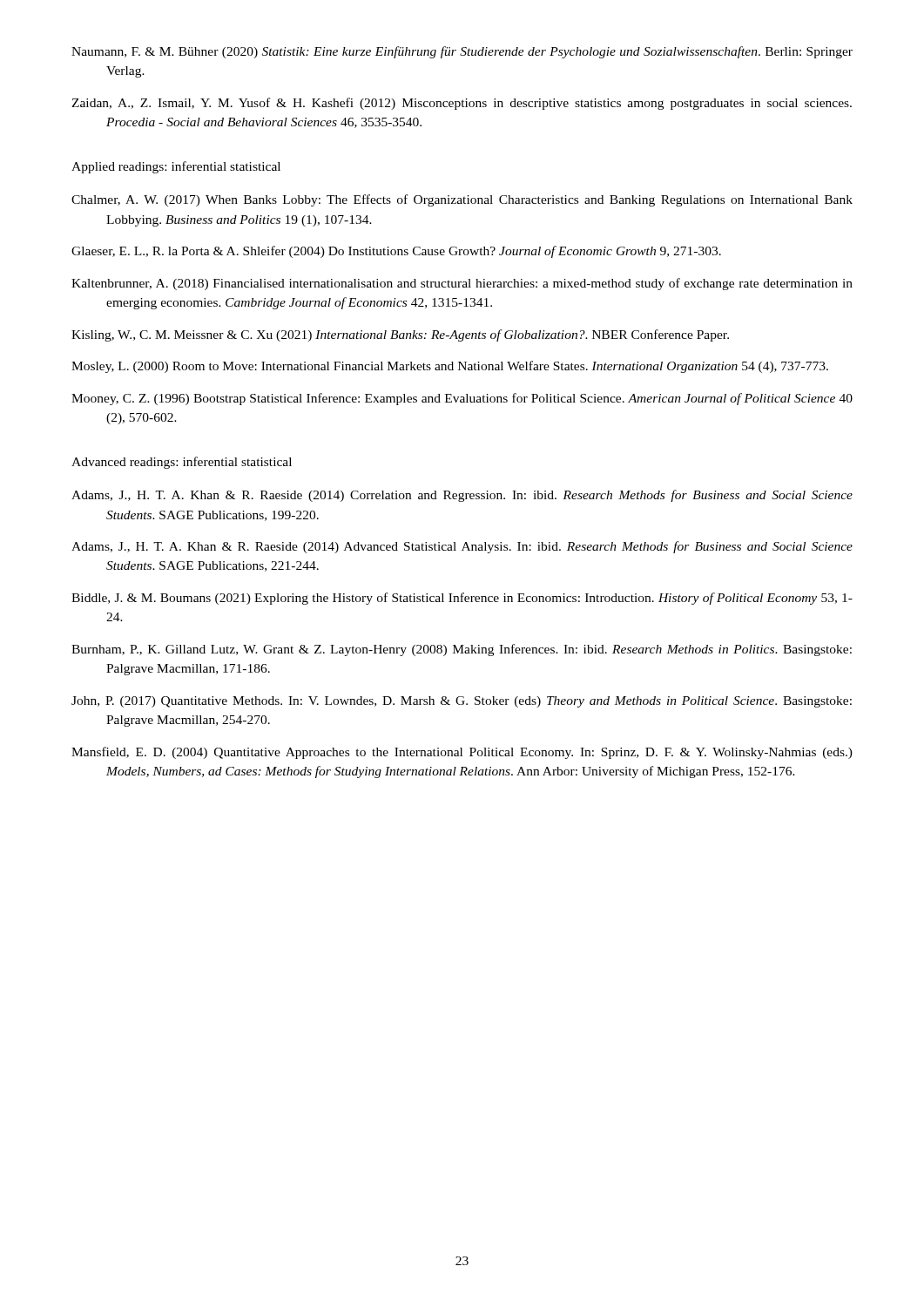
Task: Point to the block beginning "Zaidan, A., Z. Ismail, Y. M."
Action: (462, 112)
